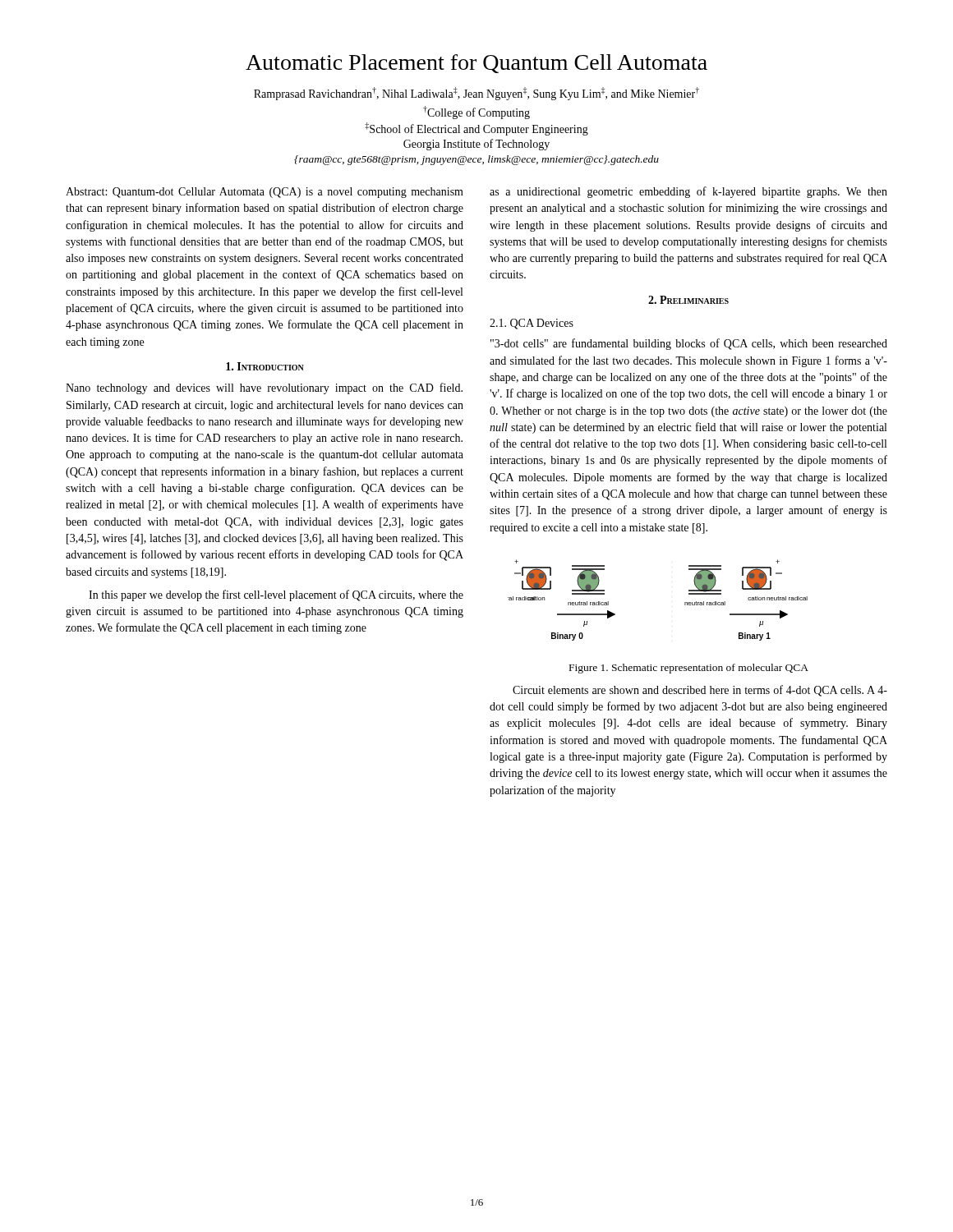Screen dimensions: 1232x953
Task: Select the text block with the text ""3-dot cells" are fundamental"
Action: pos(688,436)
